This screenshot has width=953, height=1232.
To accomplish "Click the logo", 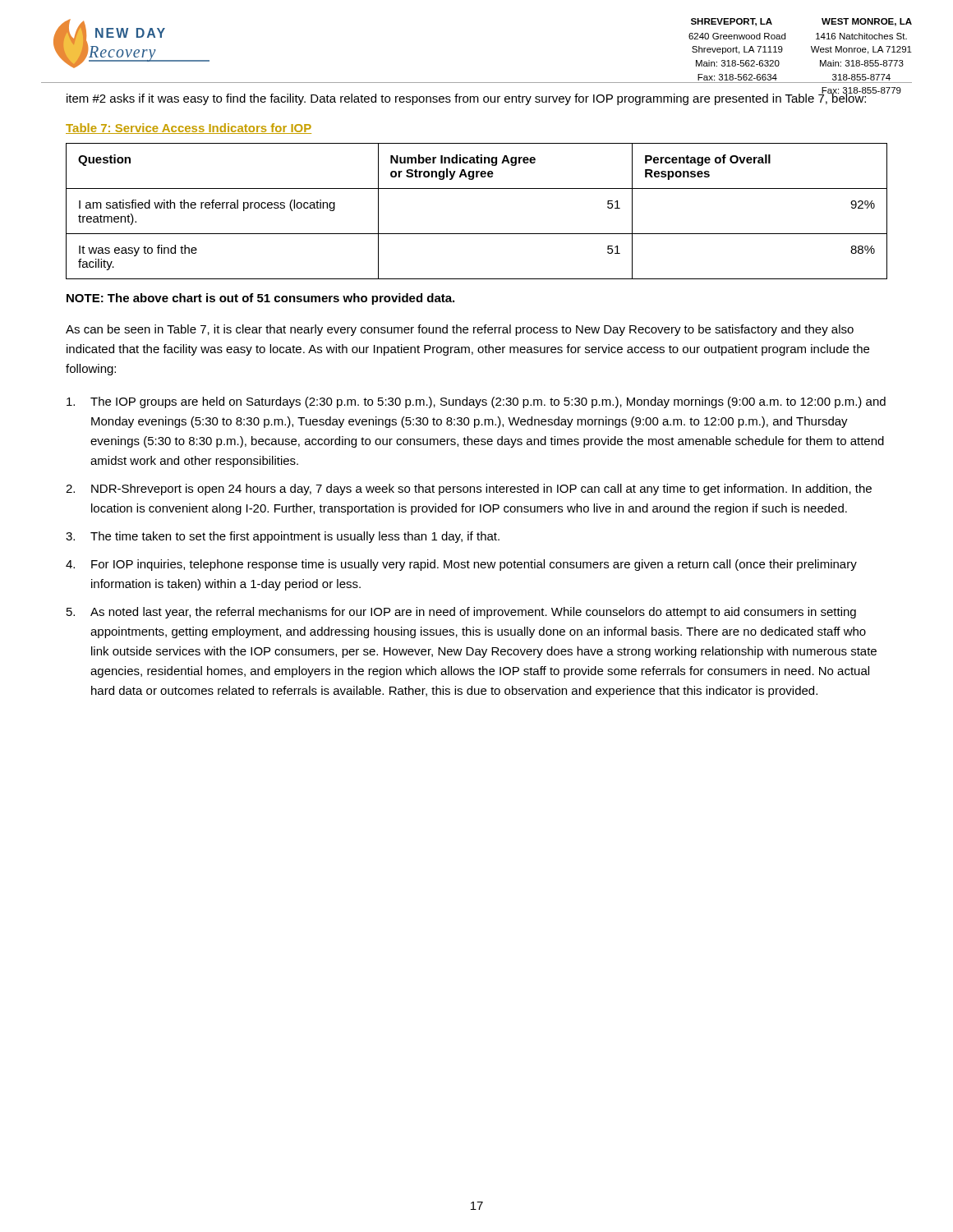I will point(127,45).
